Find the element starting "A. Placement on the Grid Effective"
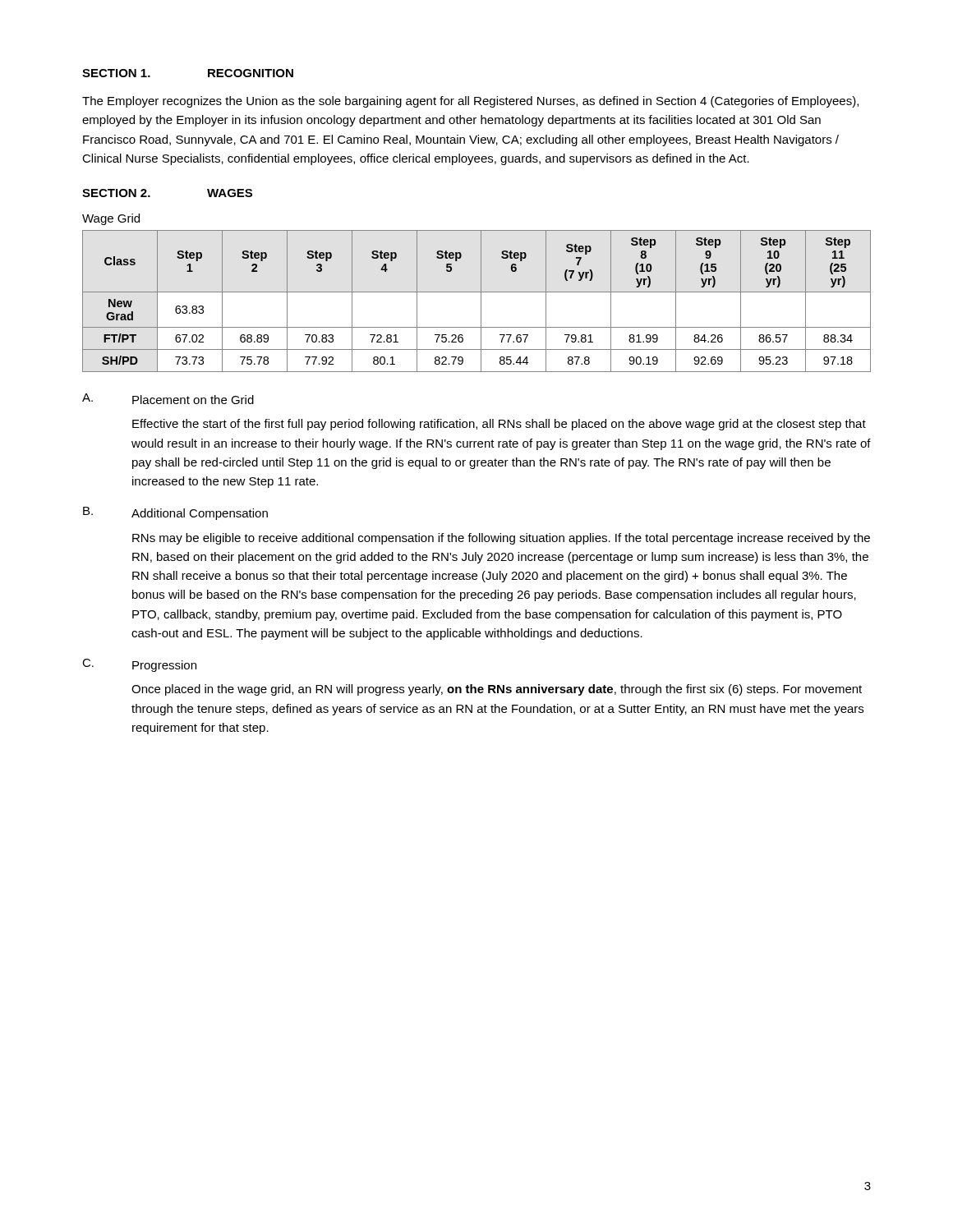The image size is (953, 1232). click(x=476, y=440)
